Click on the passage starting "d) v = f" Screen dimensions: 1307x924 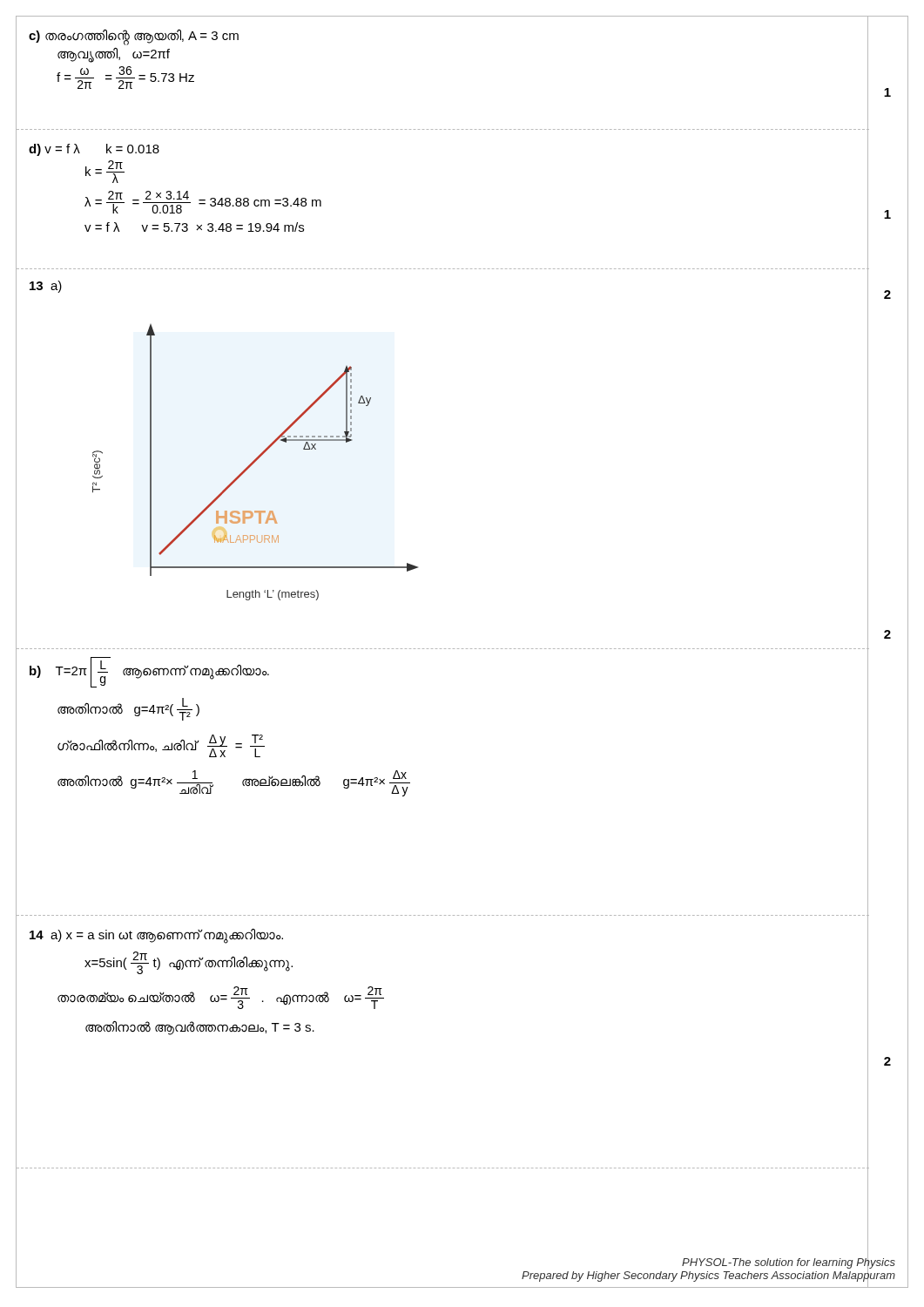(x=175, y=188)
